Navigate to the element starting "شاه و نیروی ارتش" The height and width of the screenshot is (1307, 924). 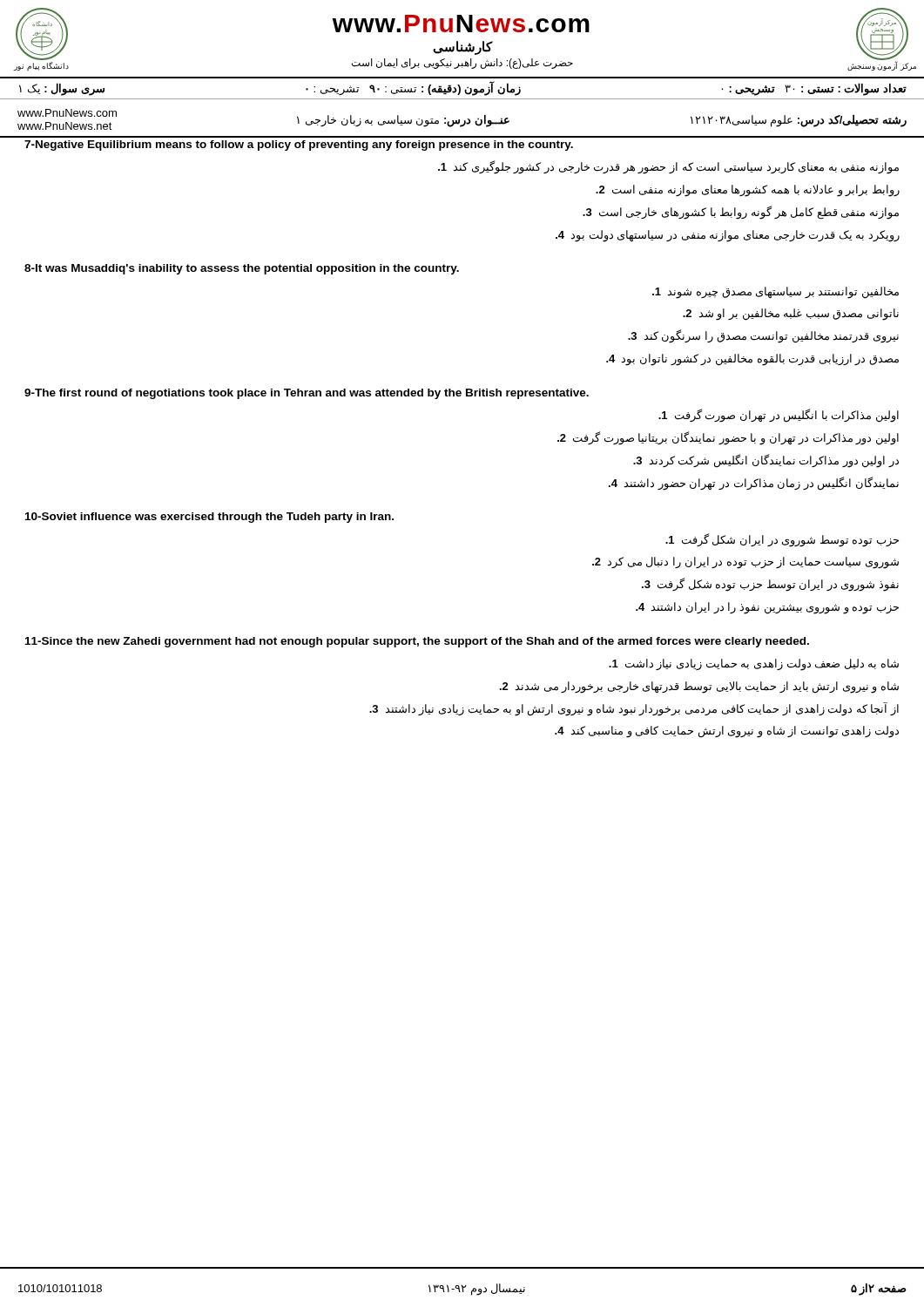pos(699,686)
